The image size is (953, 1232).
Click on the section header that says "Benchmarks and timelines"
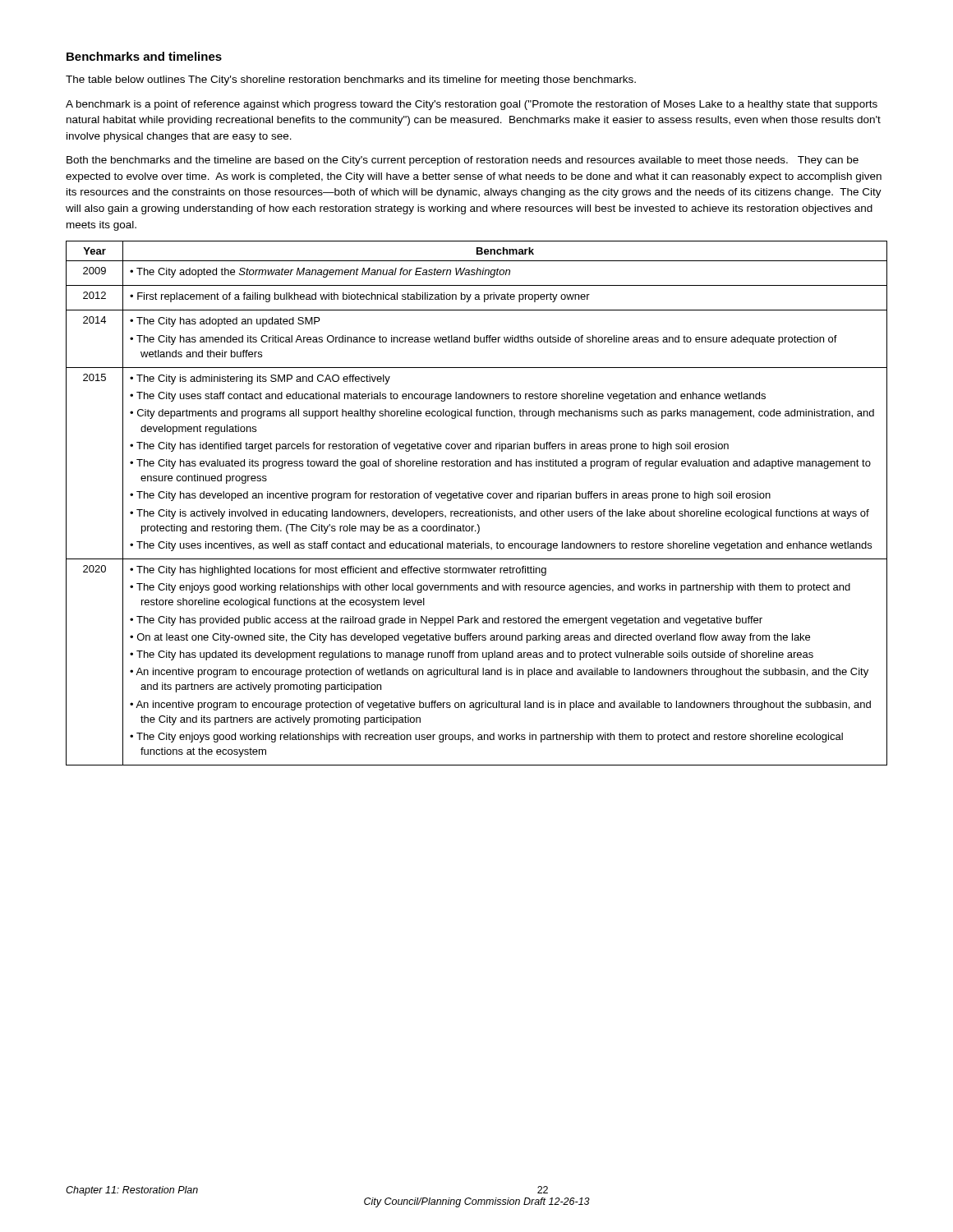click(144, 56)
